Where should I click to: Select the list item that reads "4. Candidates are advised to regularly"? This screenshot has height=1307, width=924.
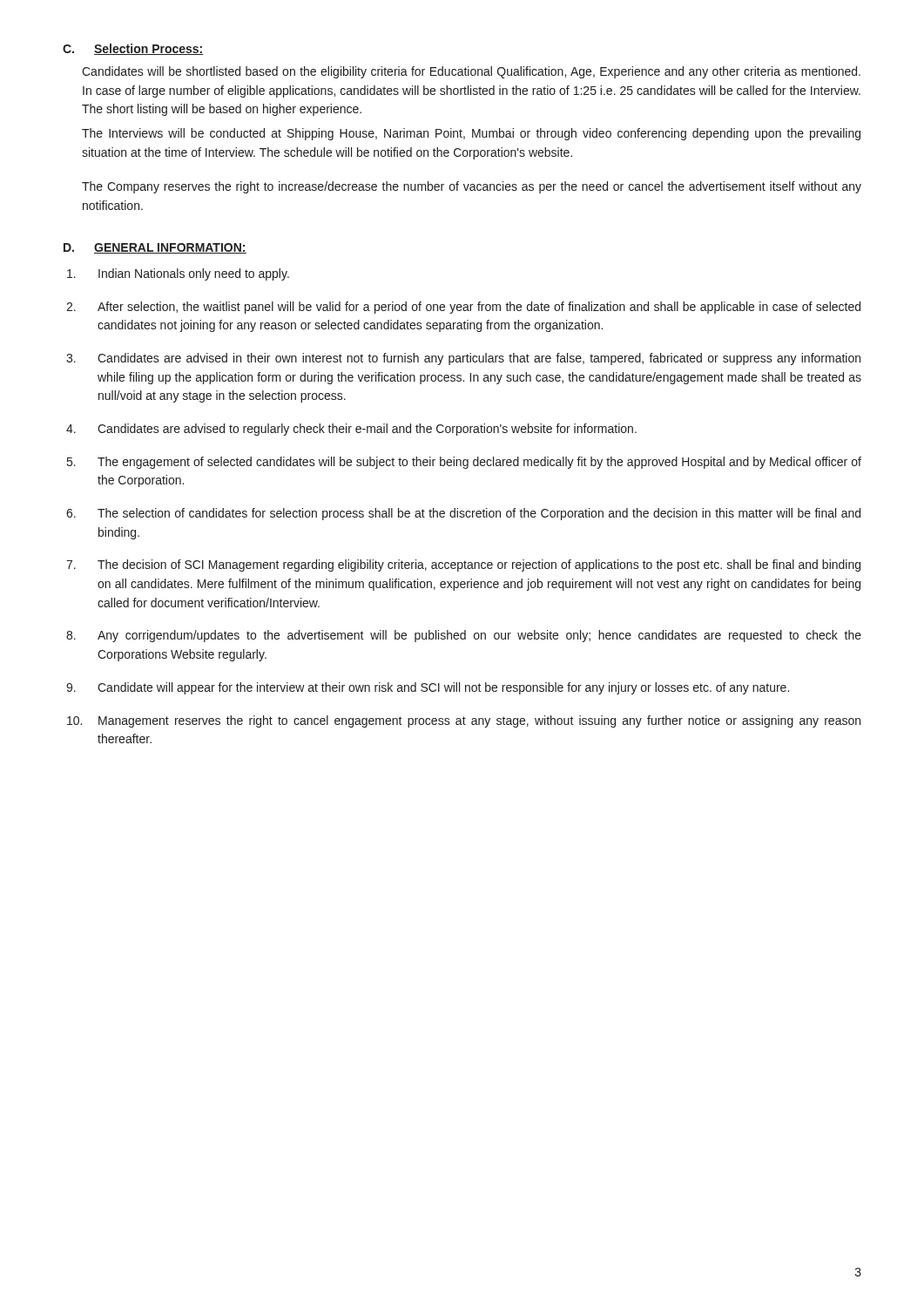(x=462, y=429)
